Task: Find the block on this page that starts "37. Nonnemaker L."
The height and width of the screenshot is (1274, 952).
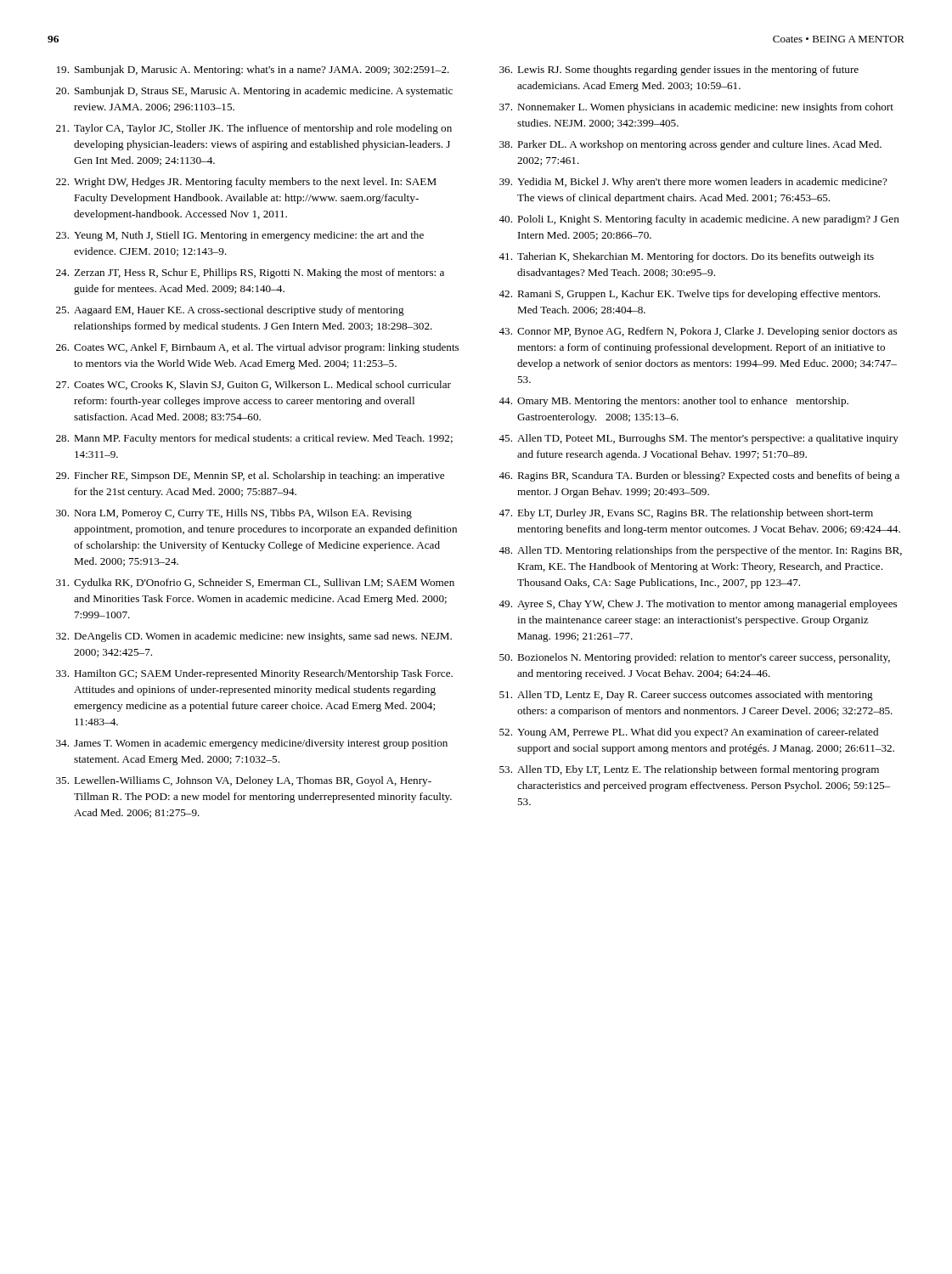Action: [697, 115]
